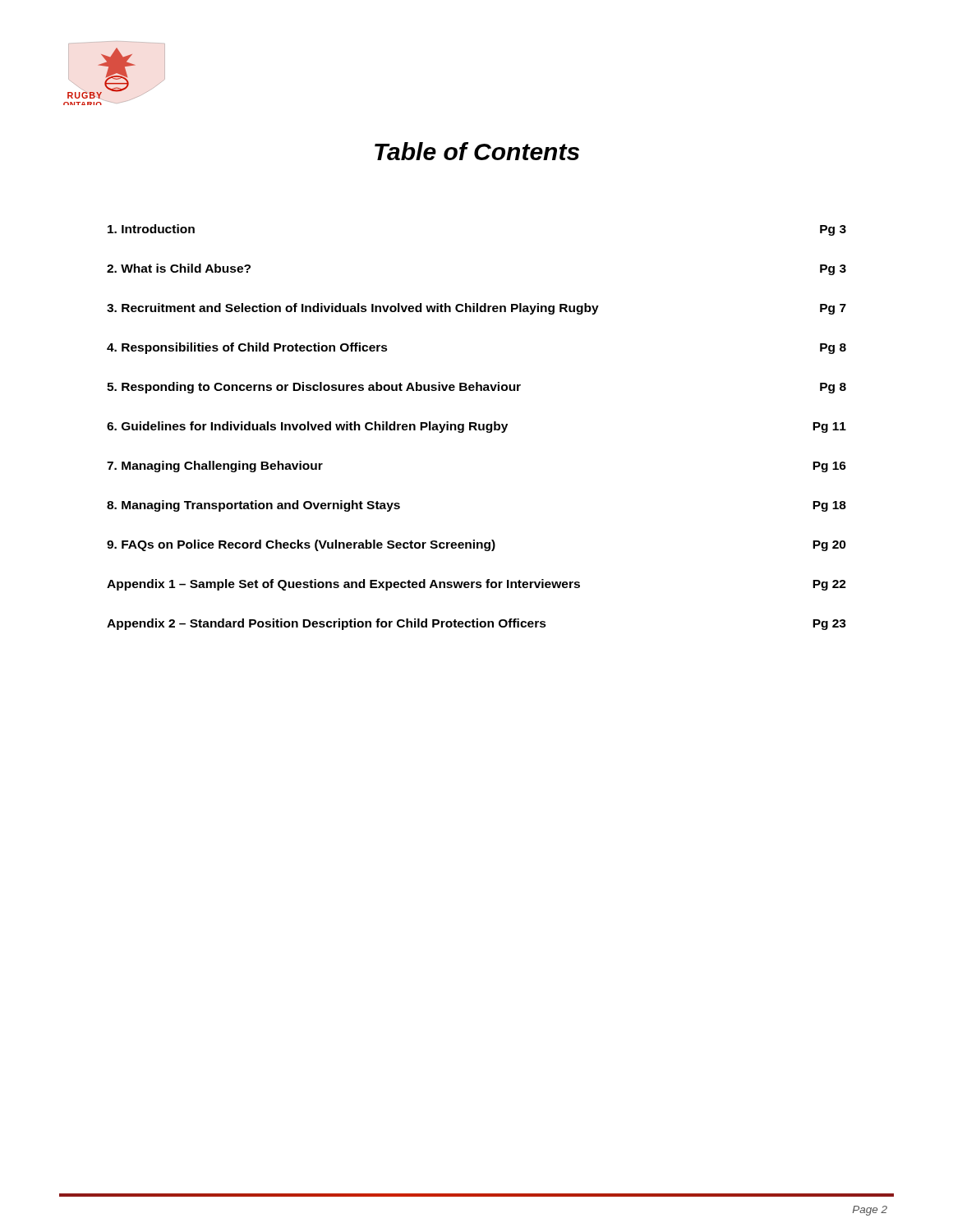Find the list item with the text "8. Managing Transportation and"
Screen dimensions: 1232x953
[256, 506]
